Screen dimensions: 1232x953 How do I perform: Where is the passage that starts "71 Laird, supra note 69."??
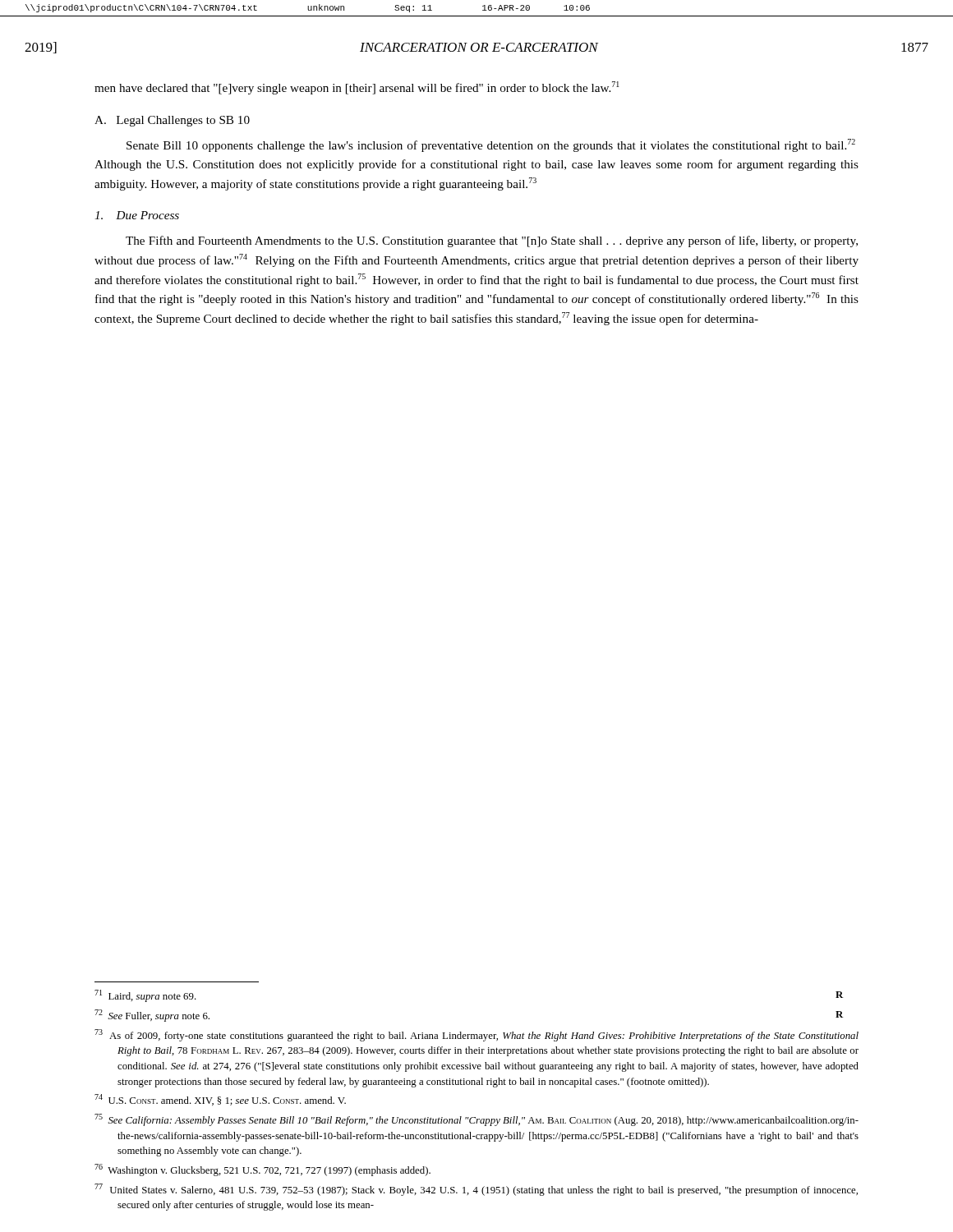[145, 995]
